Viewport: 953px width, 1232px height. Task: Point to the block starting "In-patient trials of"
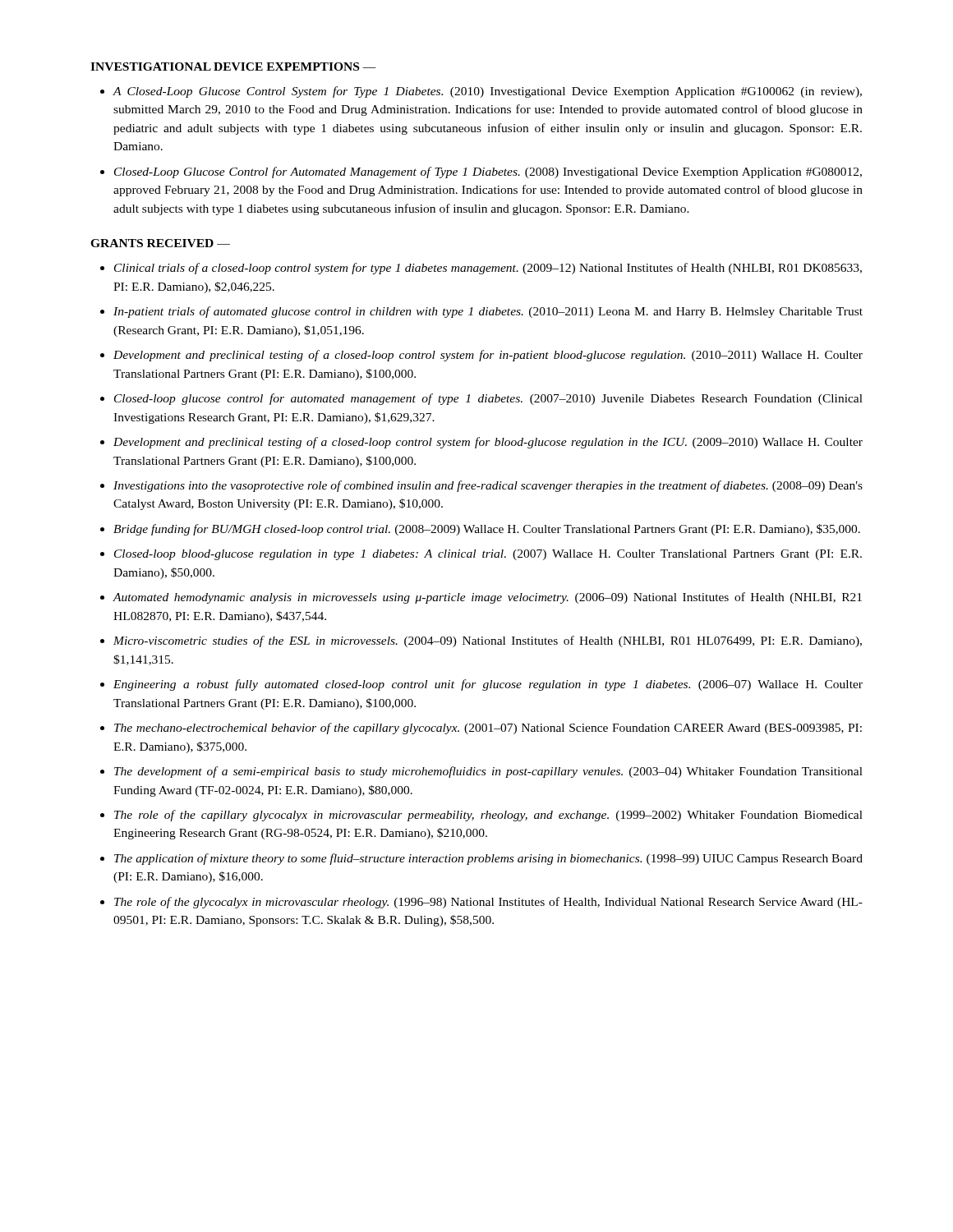pos(488,321)
